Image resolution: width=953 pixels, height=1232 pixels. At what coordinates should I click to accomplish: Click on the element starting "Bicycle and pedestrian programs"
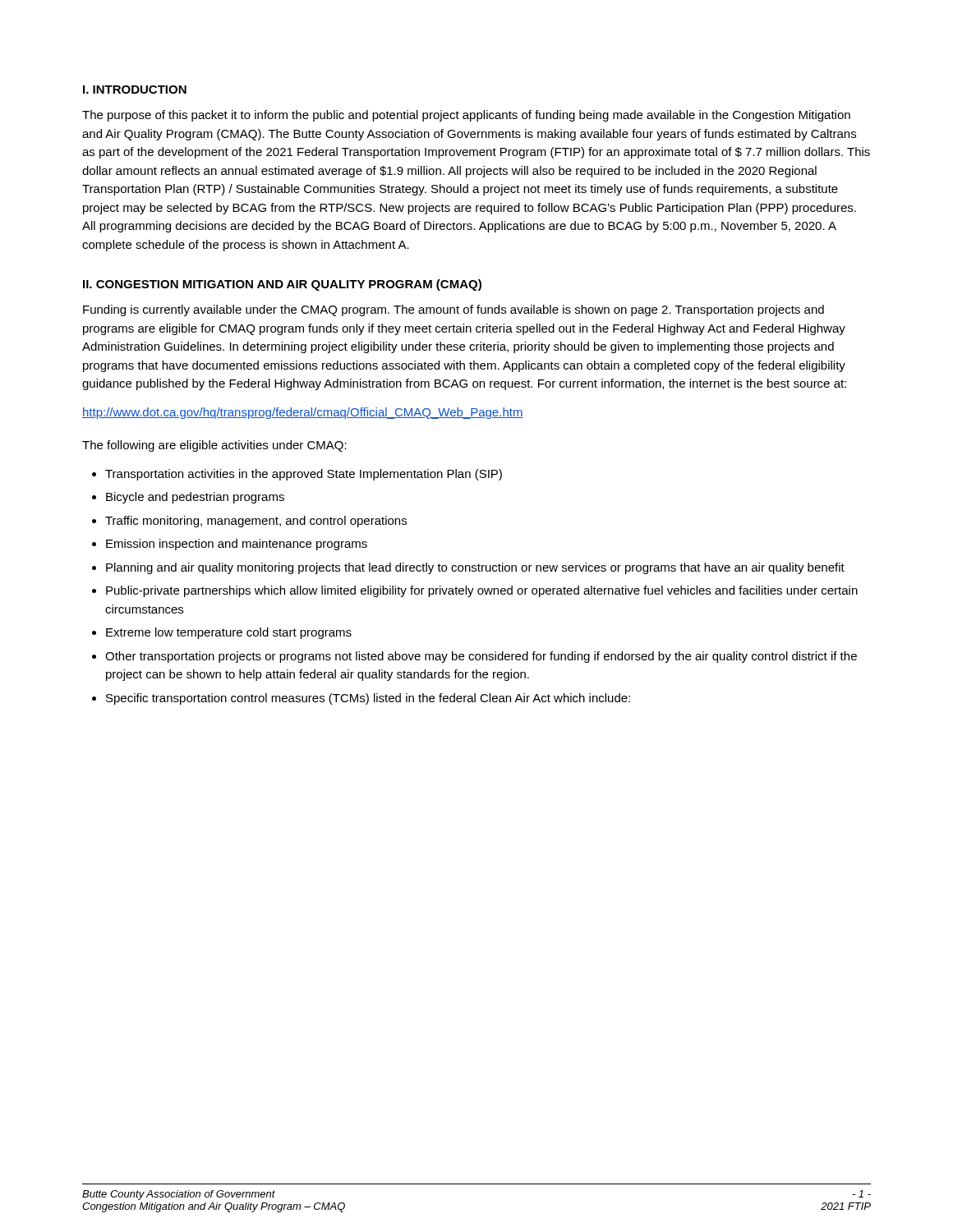point(195,496)
